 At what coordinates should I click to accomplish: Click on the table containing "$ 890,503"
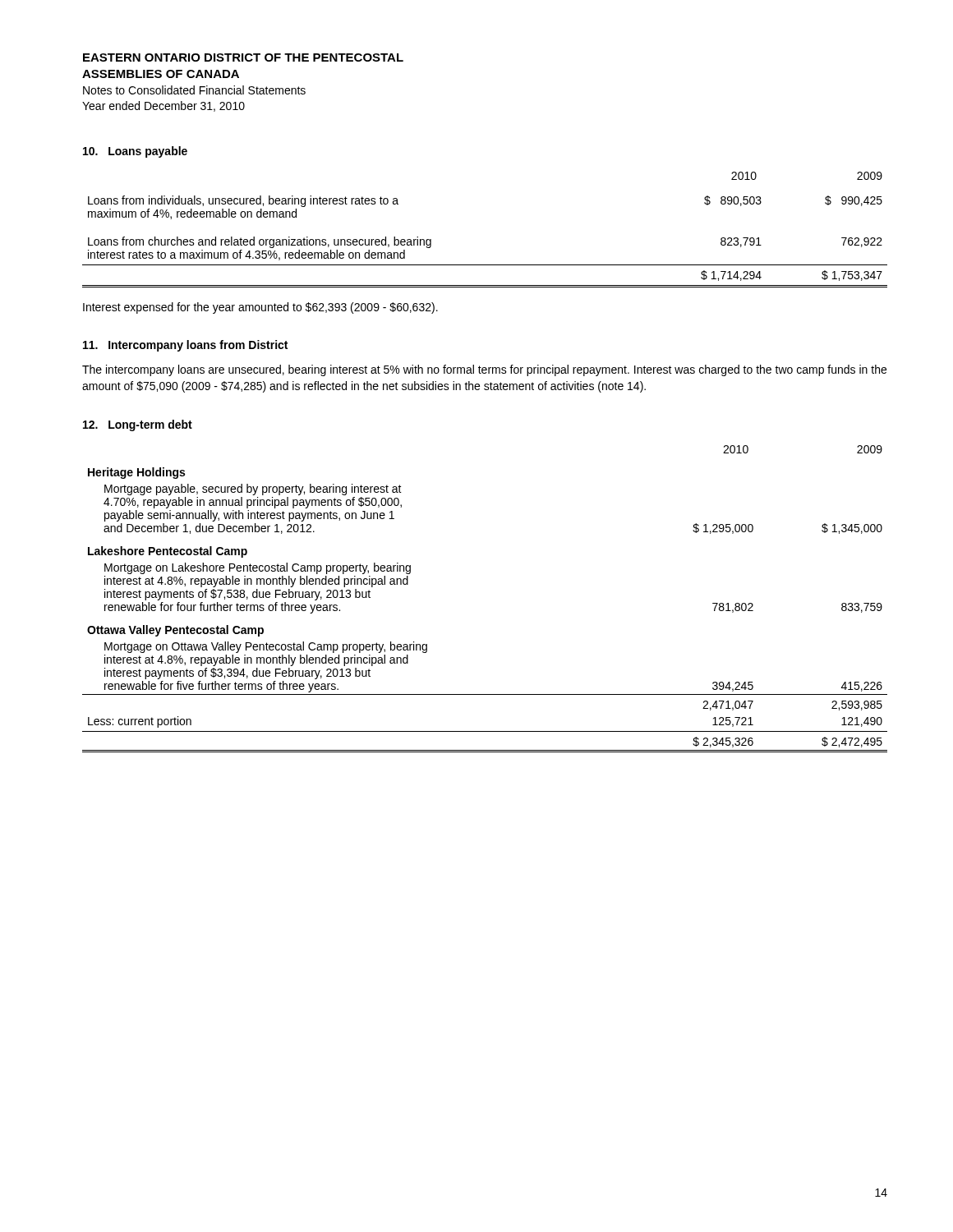(x=485, y=227)
